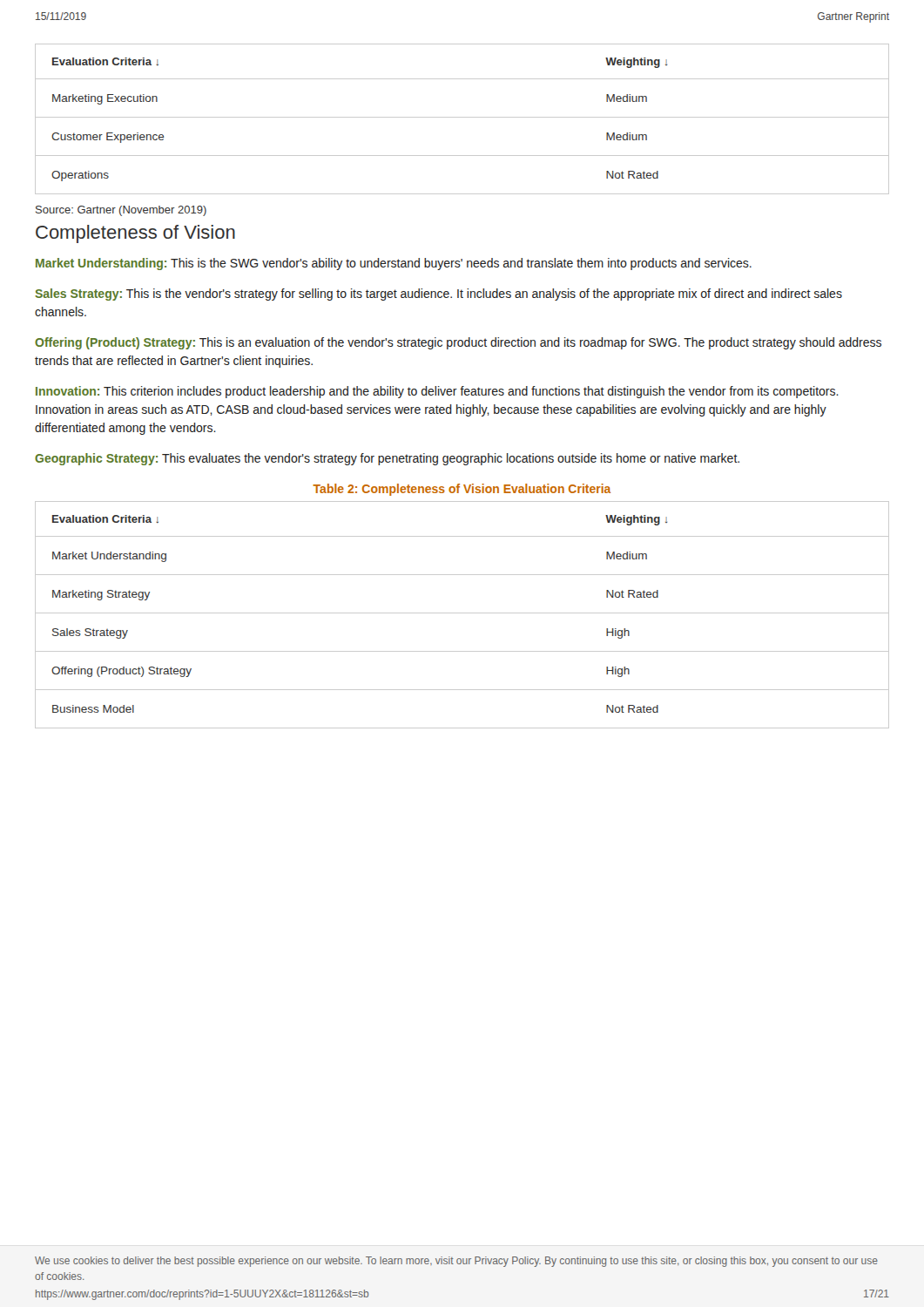The height and width of the screenshot is (1307, 924).
Task: Navigate to the region starting "Market Understanding: This is the SWG vendor's"
Action: pyautogui.click(x=393, y=263)
